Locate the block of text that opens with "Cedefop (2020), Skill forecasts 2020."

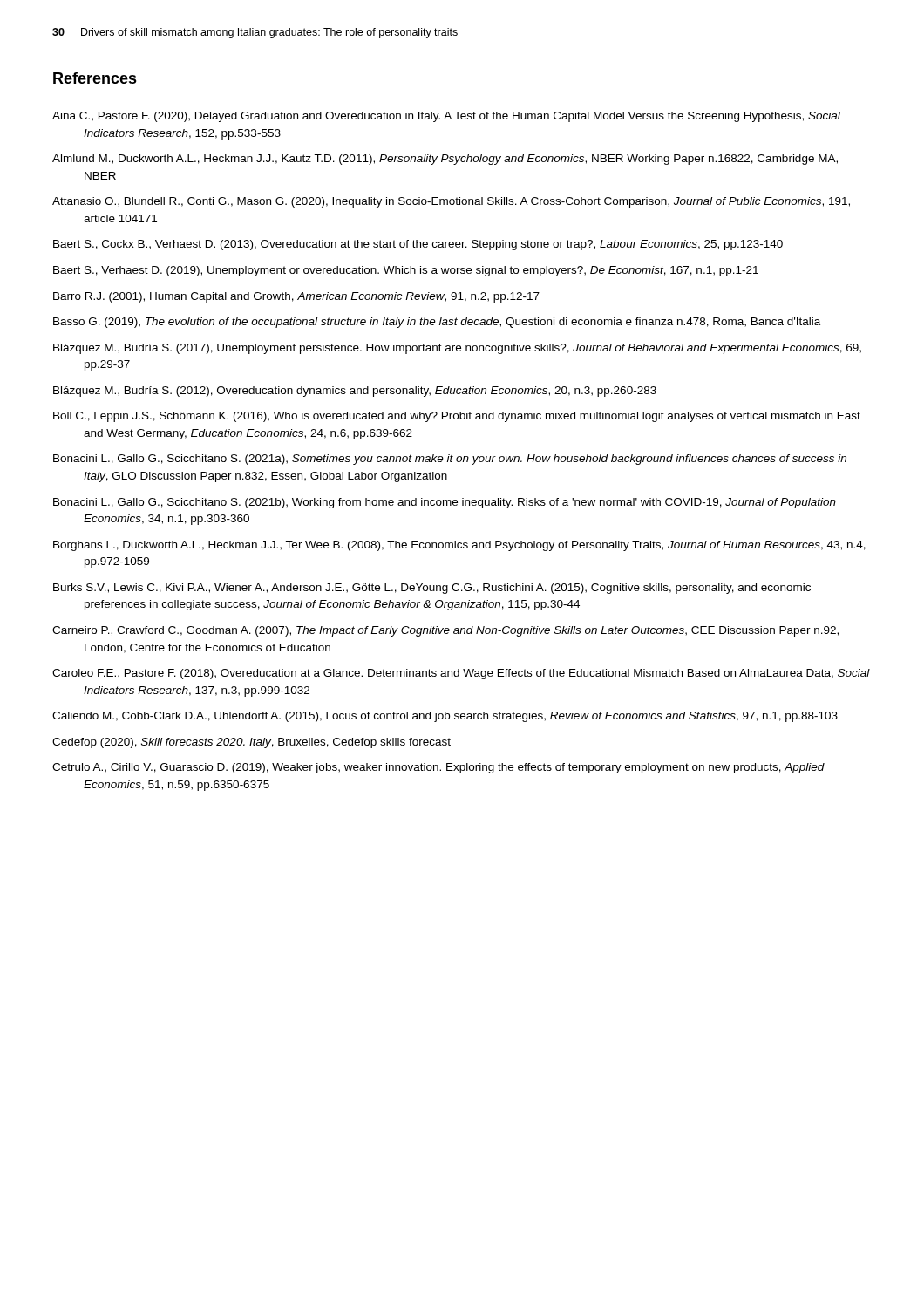tap(251, 741)
